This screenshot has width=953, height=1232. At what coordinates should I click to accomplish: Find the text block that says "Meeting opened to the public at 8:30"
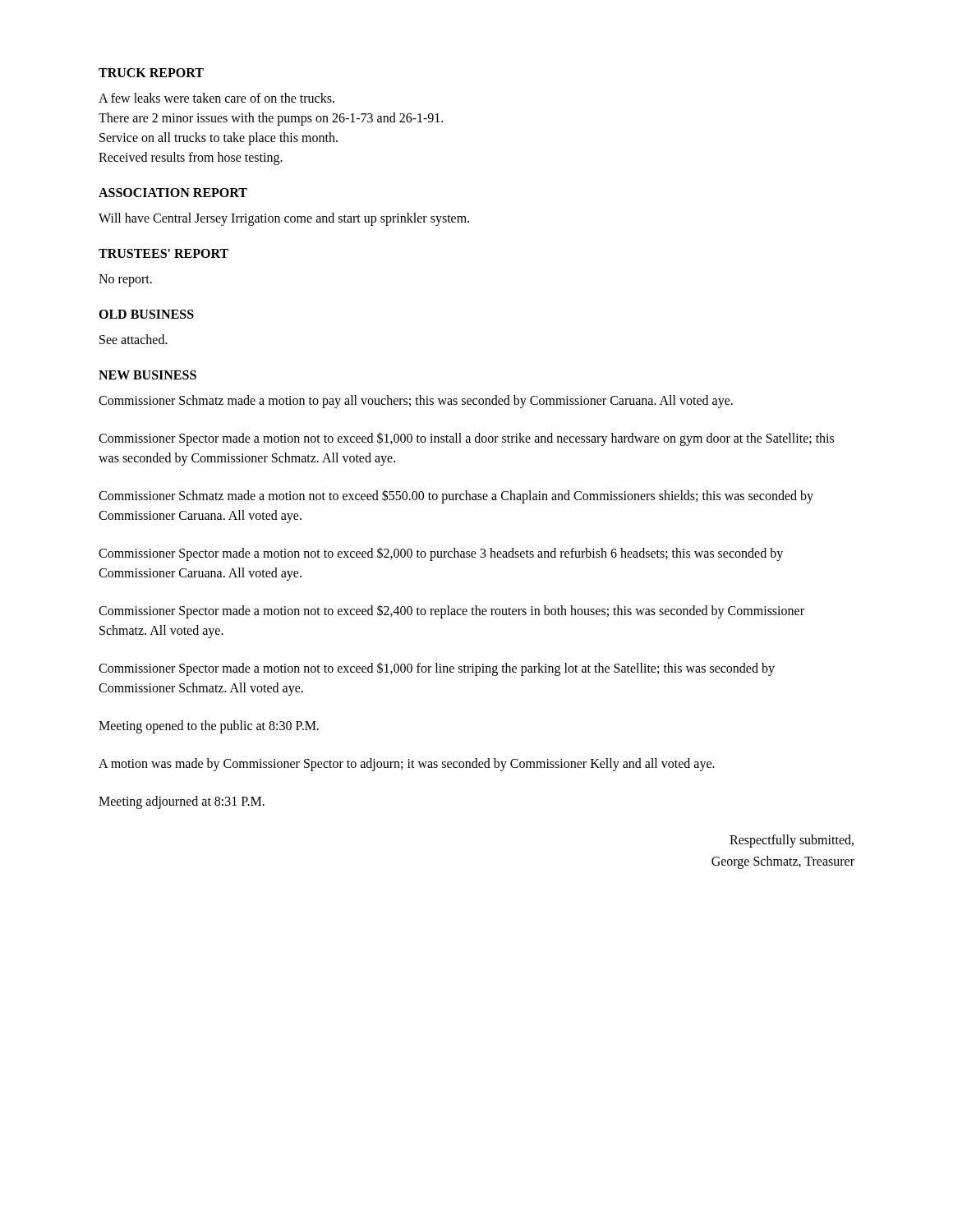(209, 727)
